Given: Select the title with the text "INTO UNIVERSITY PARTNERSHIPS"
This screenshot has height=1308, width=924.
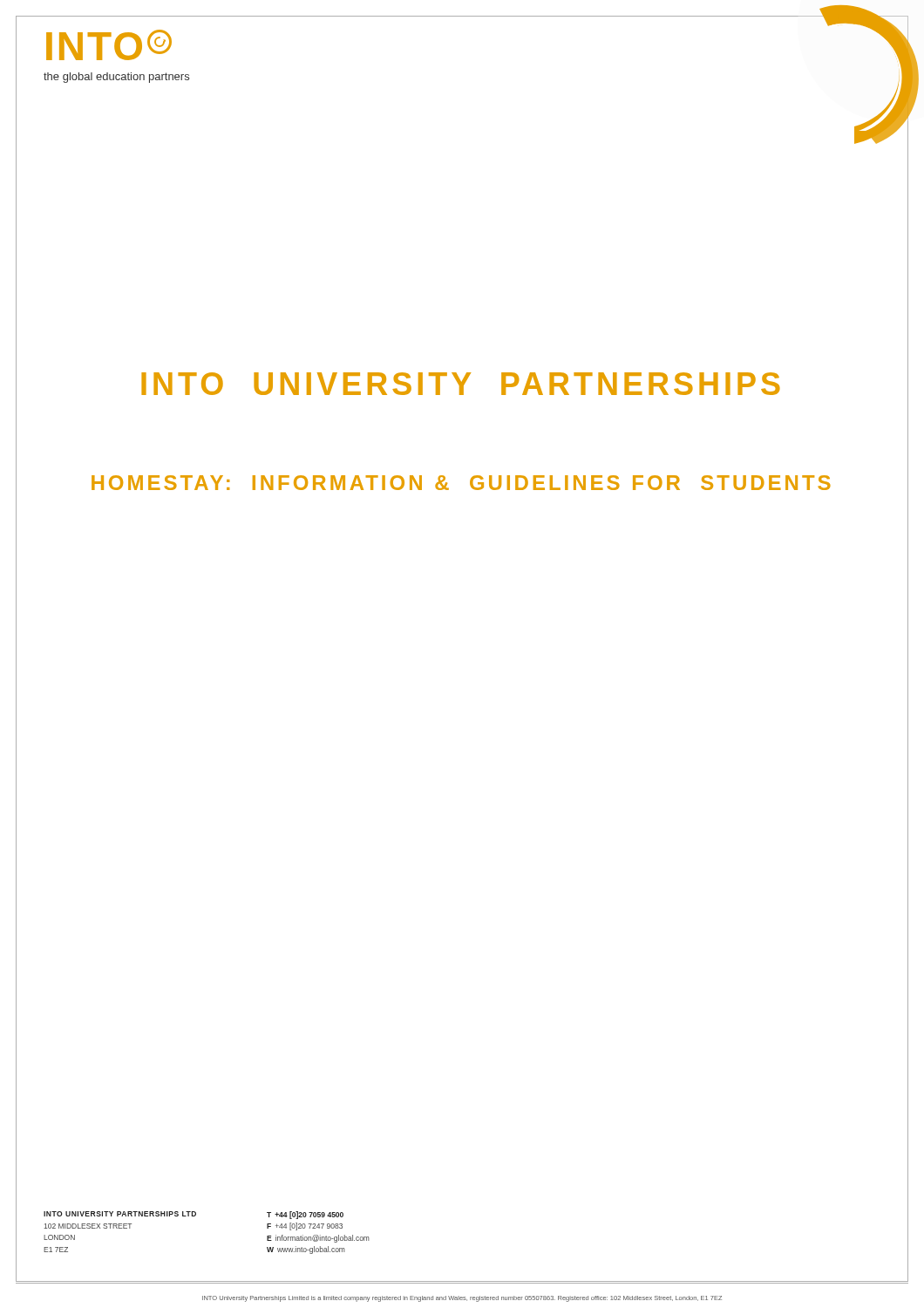Looking at the screenshot, I should click(462, 385).
